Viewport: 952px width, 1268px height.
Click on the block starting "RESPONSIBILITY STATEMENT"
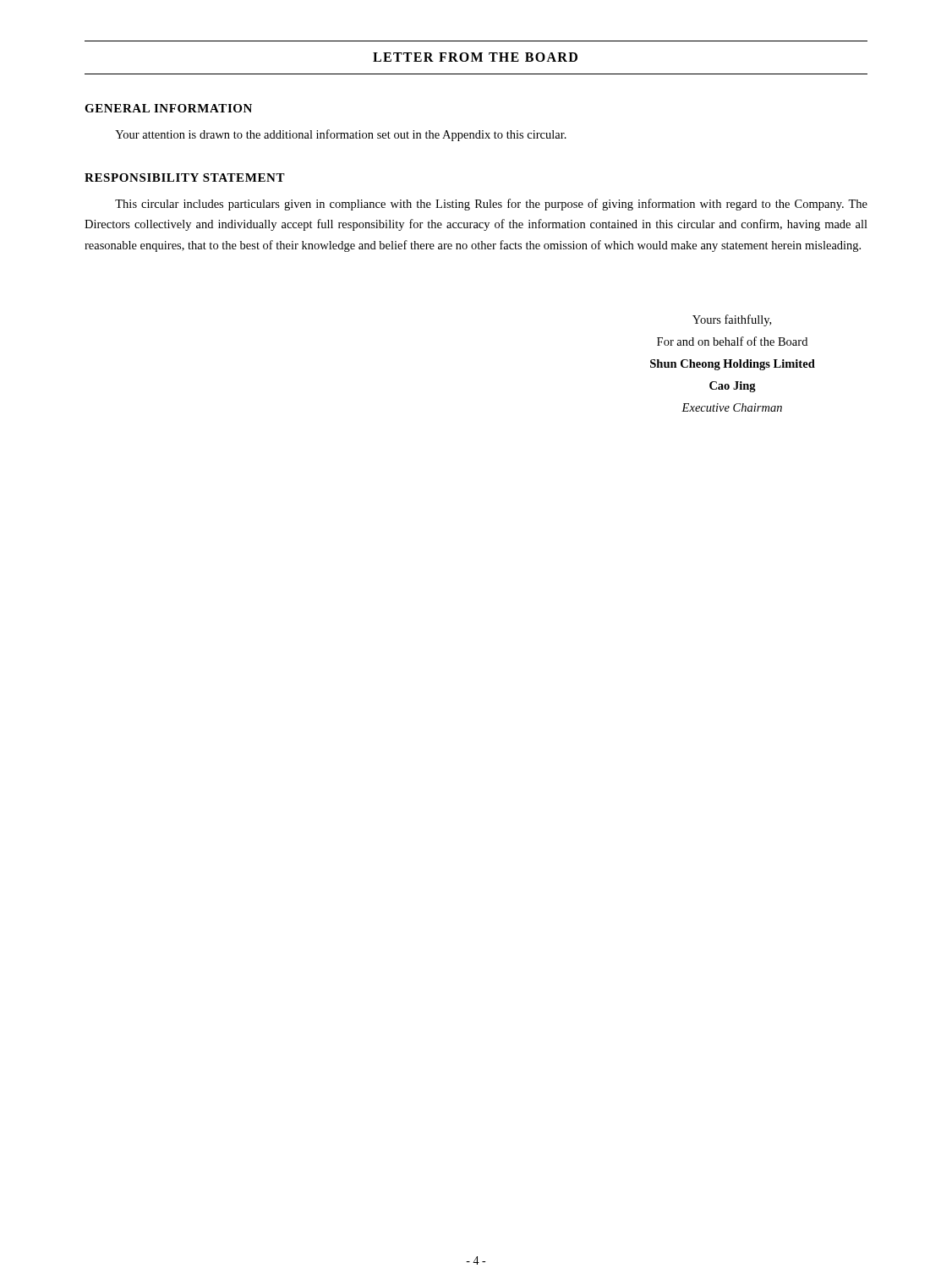point(185,177)
